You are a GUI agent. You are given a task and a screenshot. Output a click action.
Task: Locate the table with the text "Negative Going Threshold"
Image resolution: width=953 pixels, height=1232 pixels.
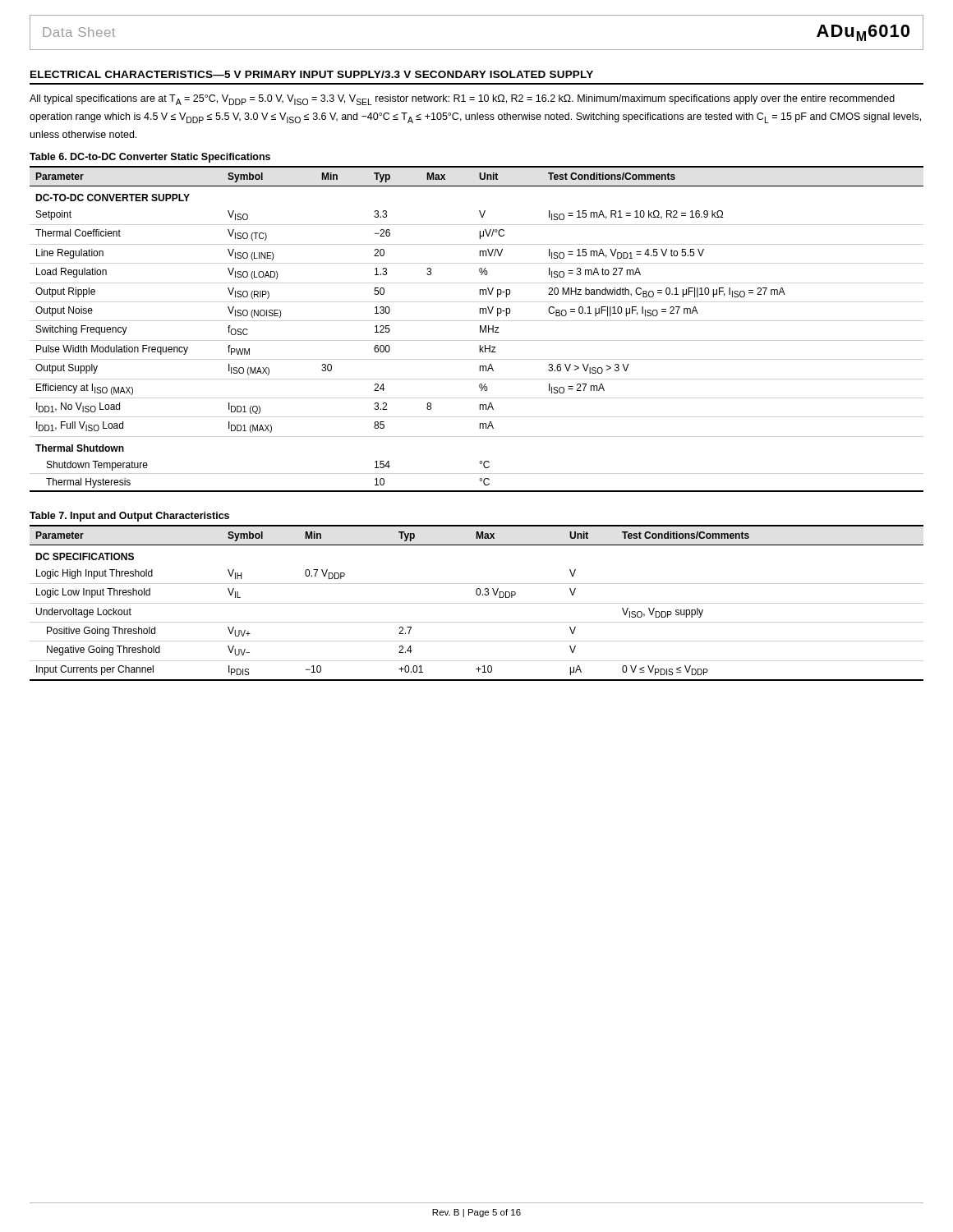[x=476, y=603]
